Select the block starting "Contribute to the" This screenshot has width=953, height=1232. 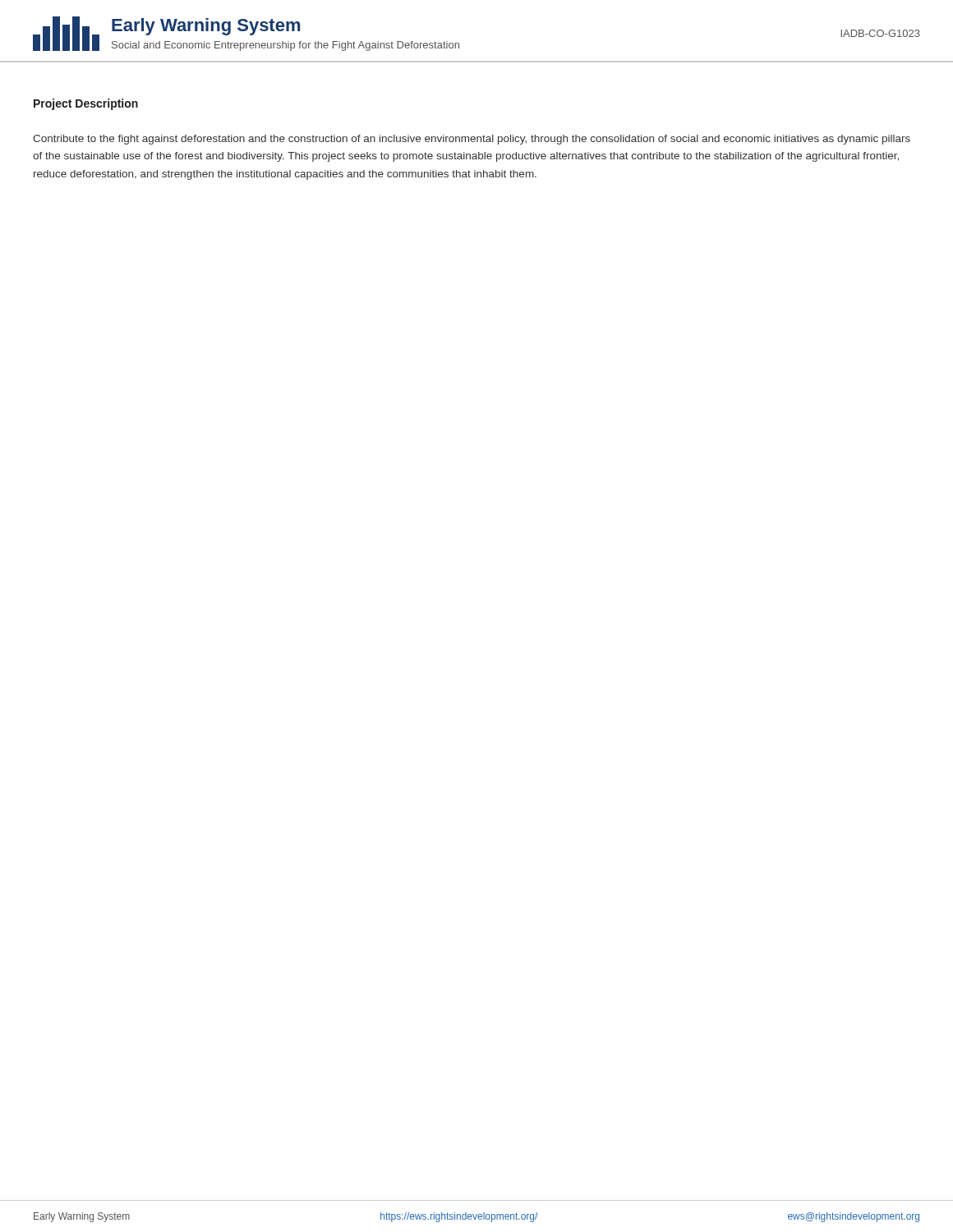coord(476,156)
